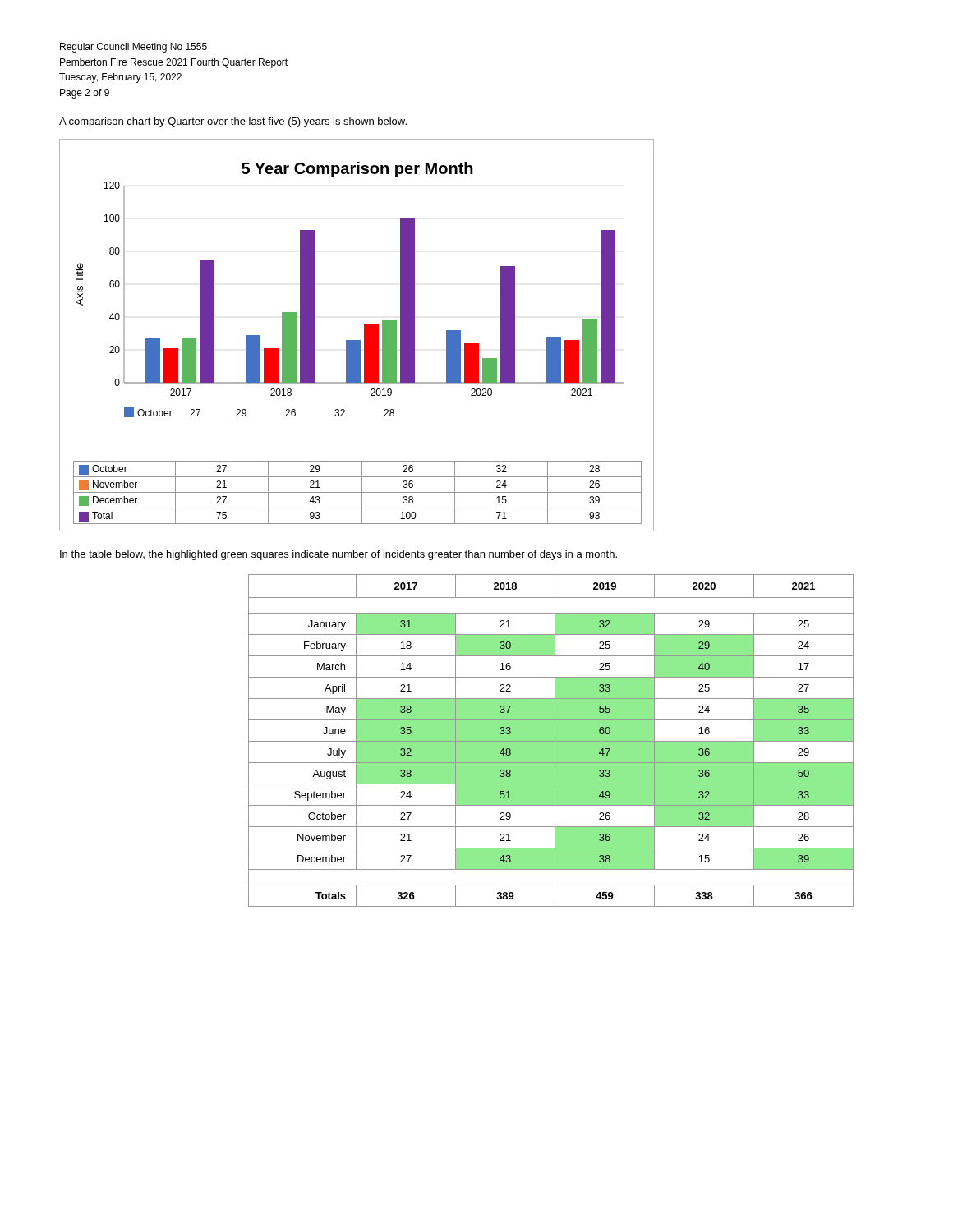The height and width of the screenshot is (1232, 953).
Task: Select the table that reads "January"
Action: (x=522, y=740)
